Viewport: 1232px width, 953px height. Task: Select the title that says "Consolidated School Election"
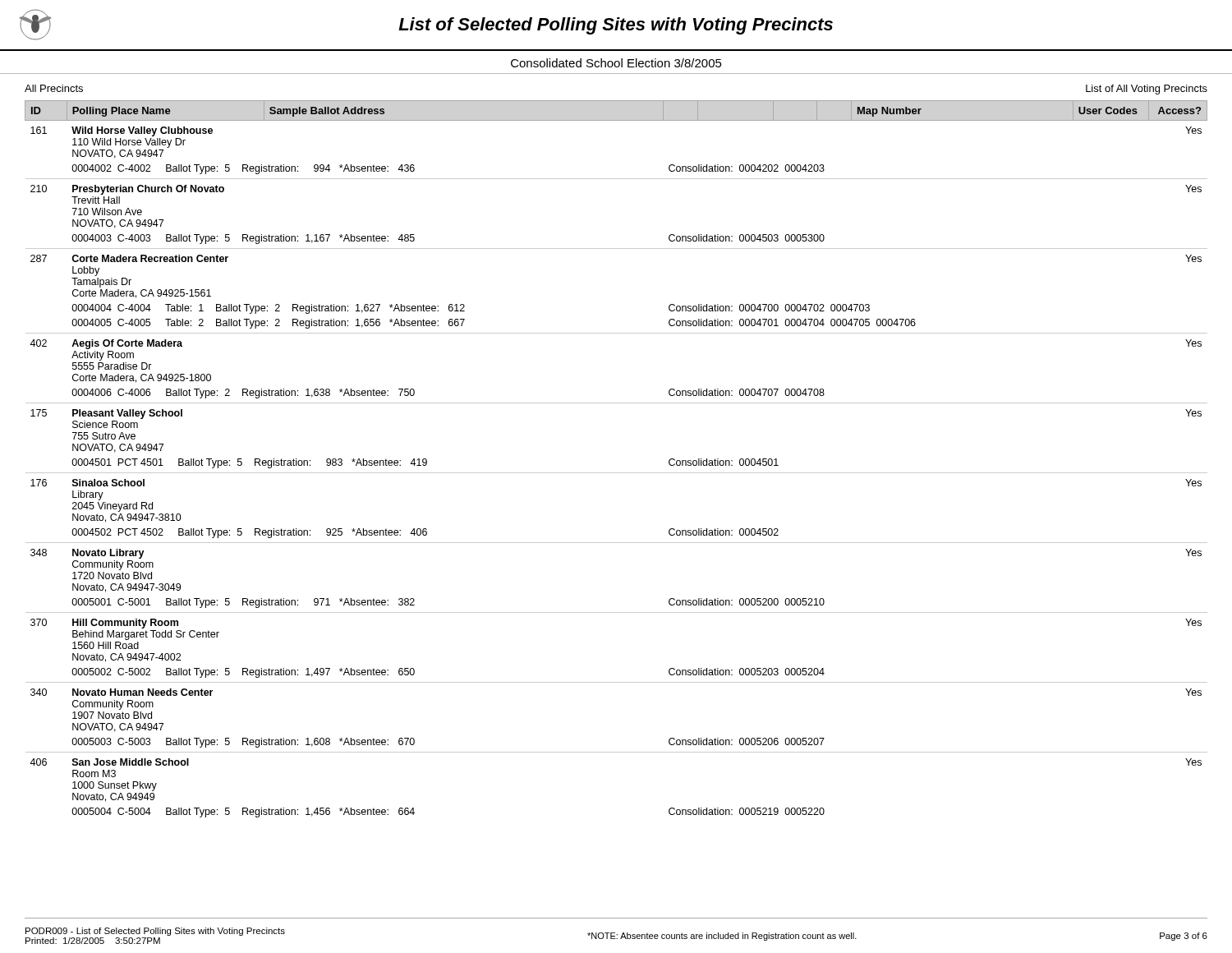616,63
